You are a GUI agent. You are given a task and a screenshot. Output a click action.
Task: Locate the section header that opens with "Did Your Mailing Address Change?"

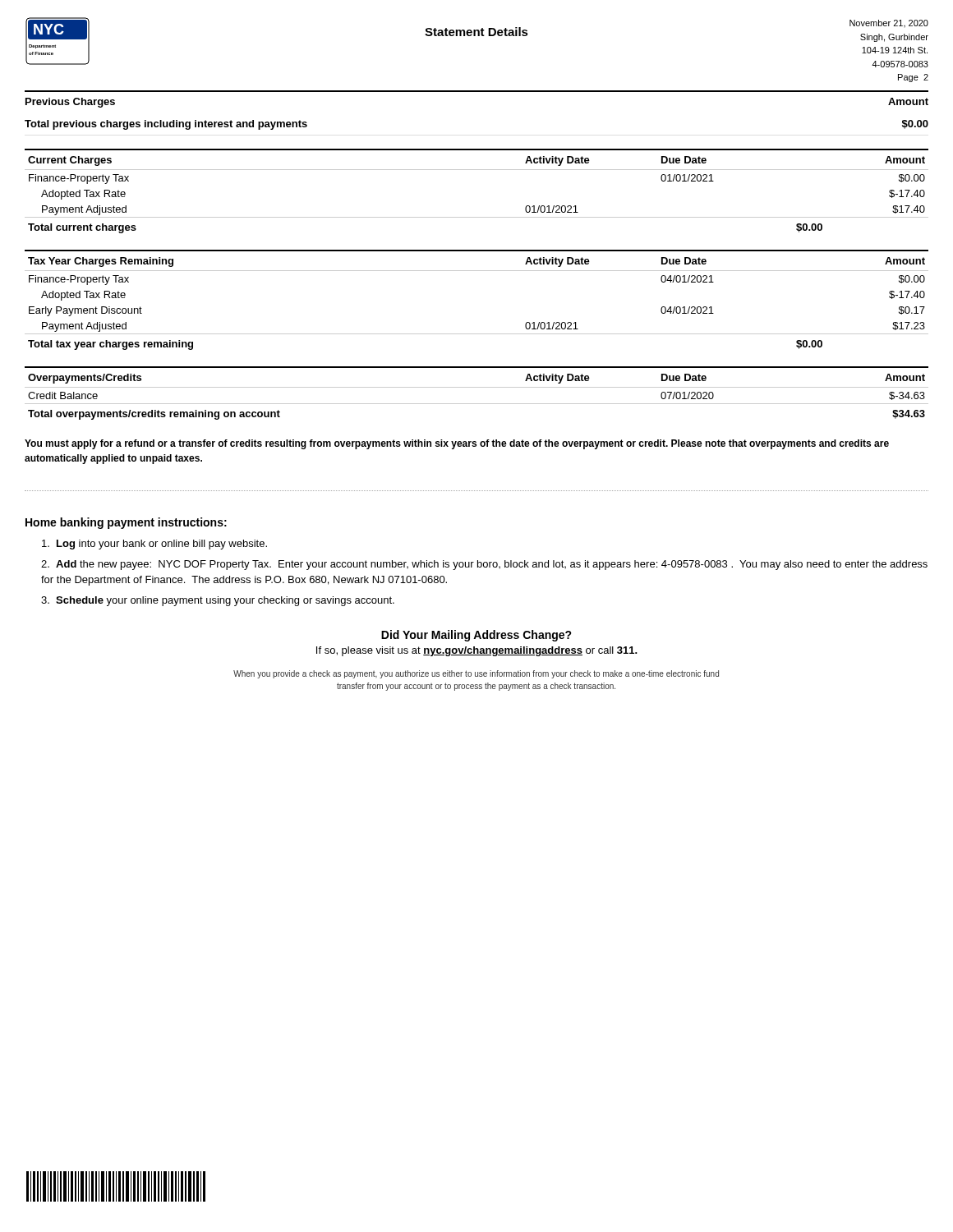click(x=476, y=642)
